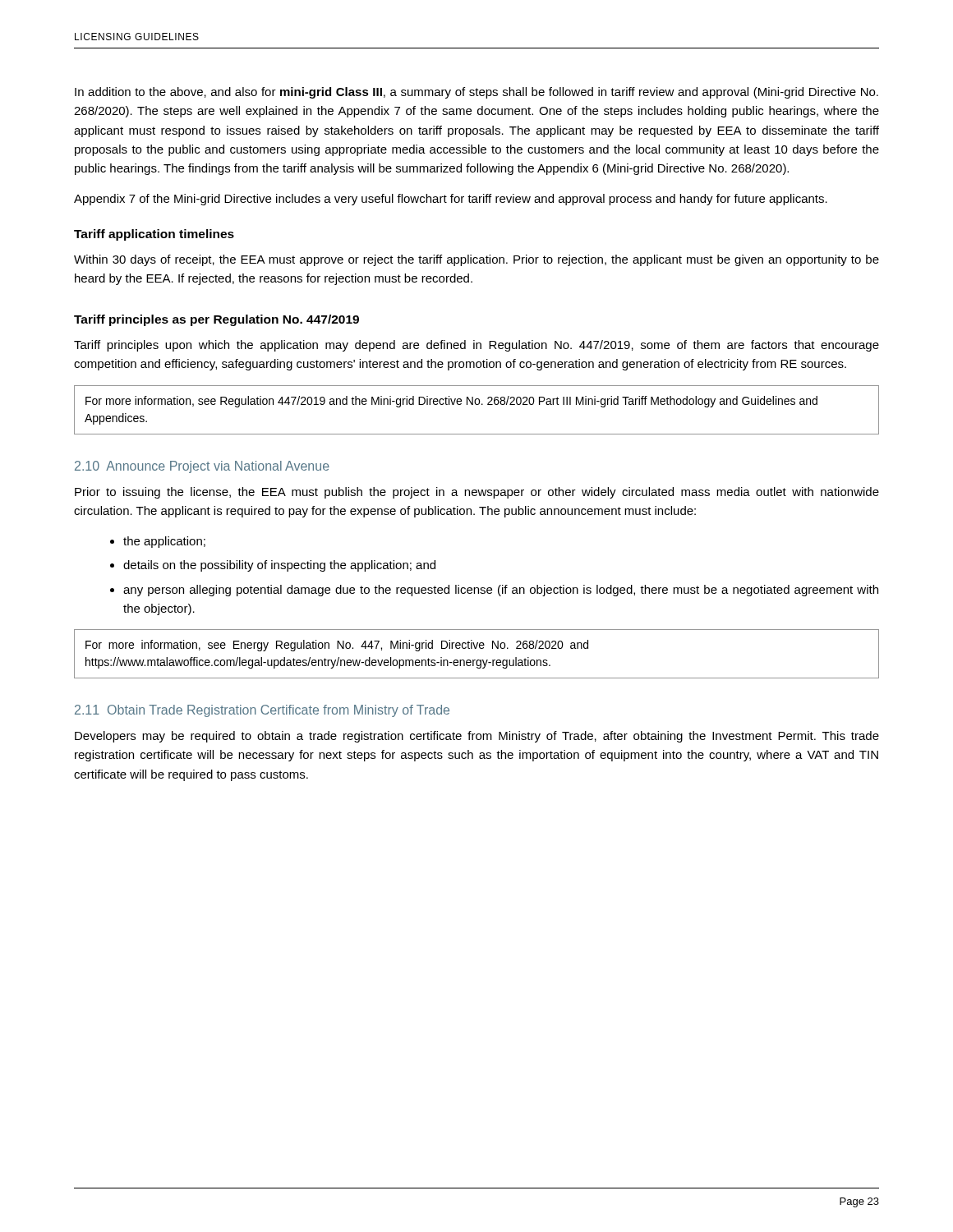Click the section header that begins "2.11 Obtain Trade"
The image size is (953, 1232).
click(262, 710)
